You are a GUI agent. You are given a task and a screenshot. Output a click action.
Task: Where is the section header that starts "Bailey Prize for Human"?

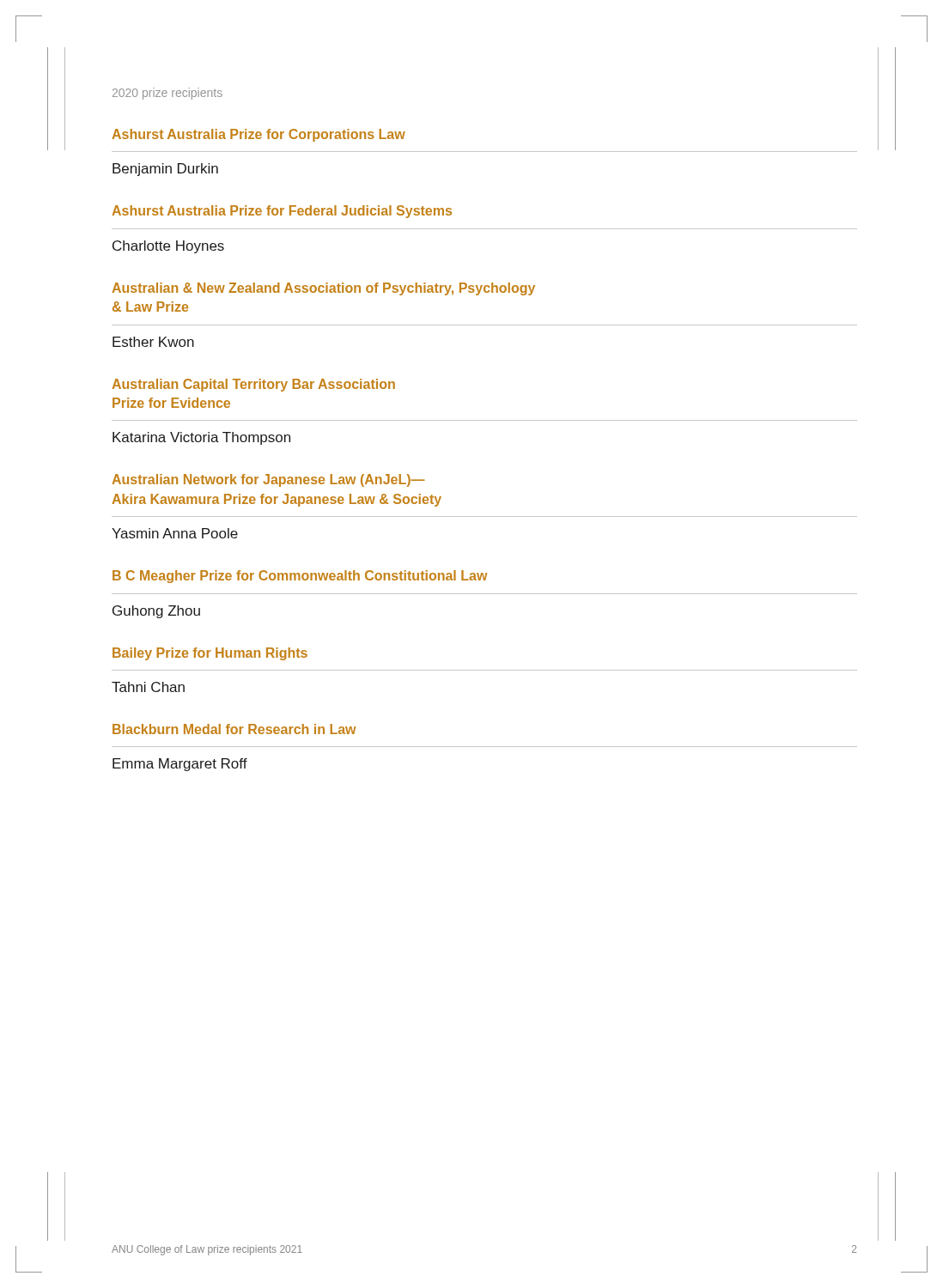(484, 670)
